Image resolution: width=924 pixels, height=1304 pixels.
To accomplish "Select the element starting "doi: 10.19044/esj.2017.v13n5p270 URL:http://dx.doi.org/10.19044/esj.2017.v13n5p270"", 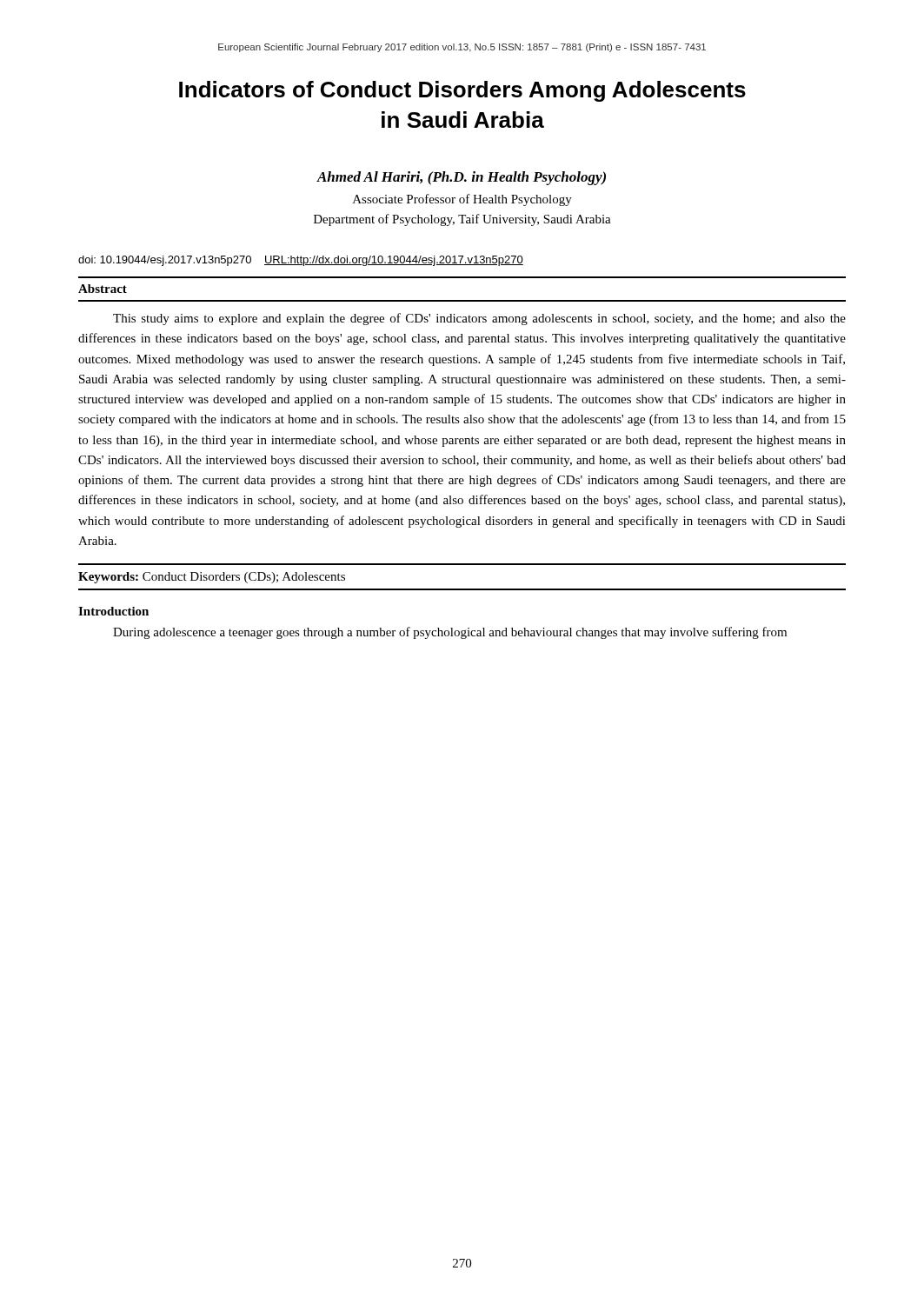I will coord(301,260).
